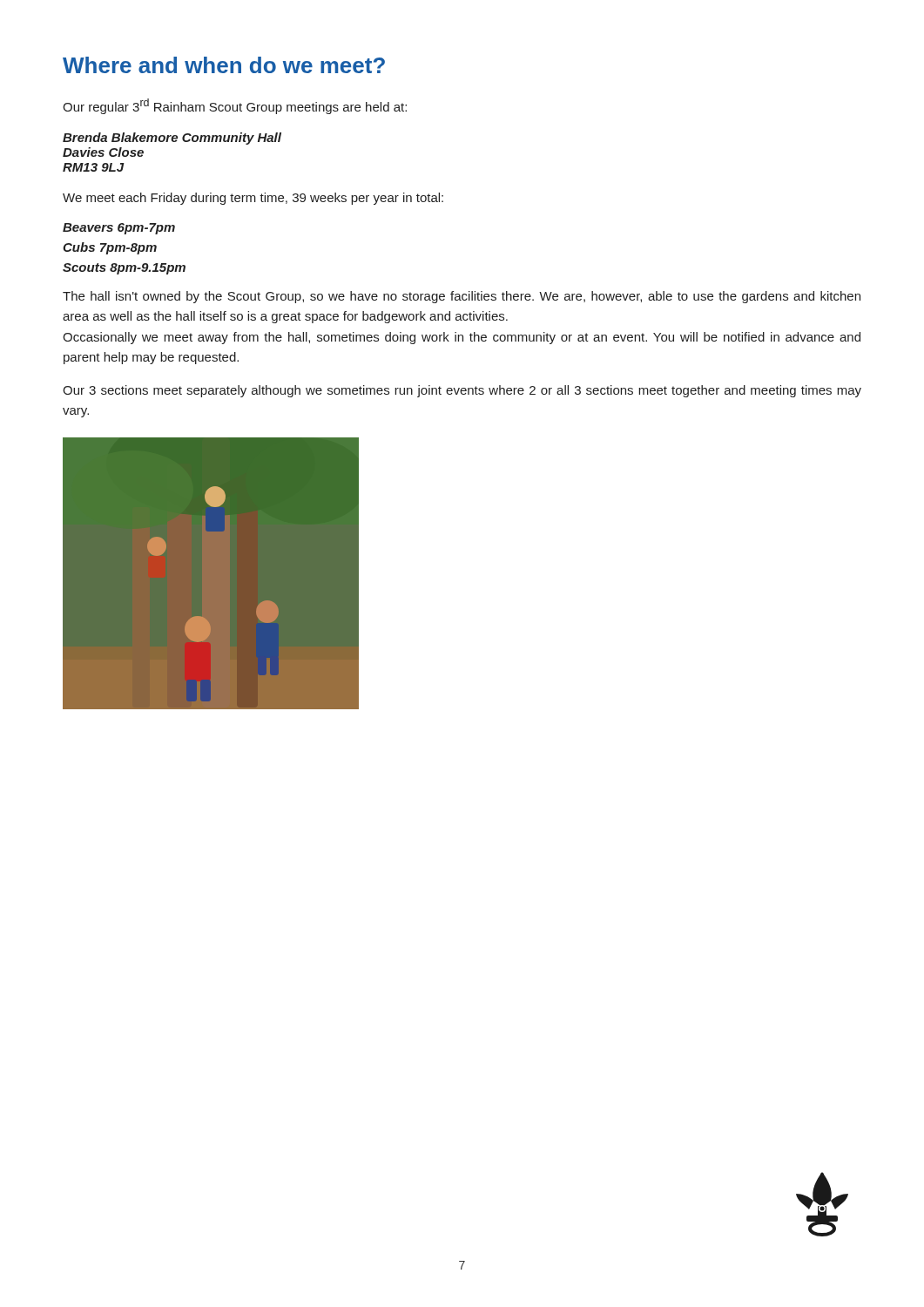Locate the text "Scouts 8pm-9.15pm"
The width and height of the screenshot is (924, 1307).
click(x=124, y=267)
